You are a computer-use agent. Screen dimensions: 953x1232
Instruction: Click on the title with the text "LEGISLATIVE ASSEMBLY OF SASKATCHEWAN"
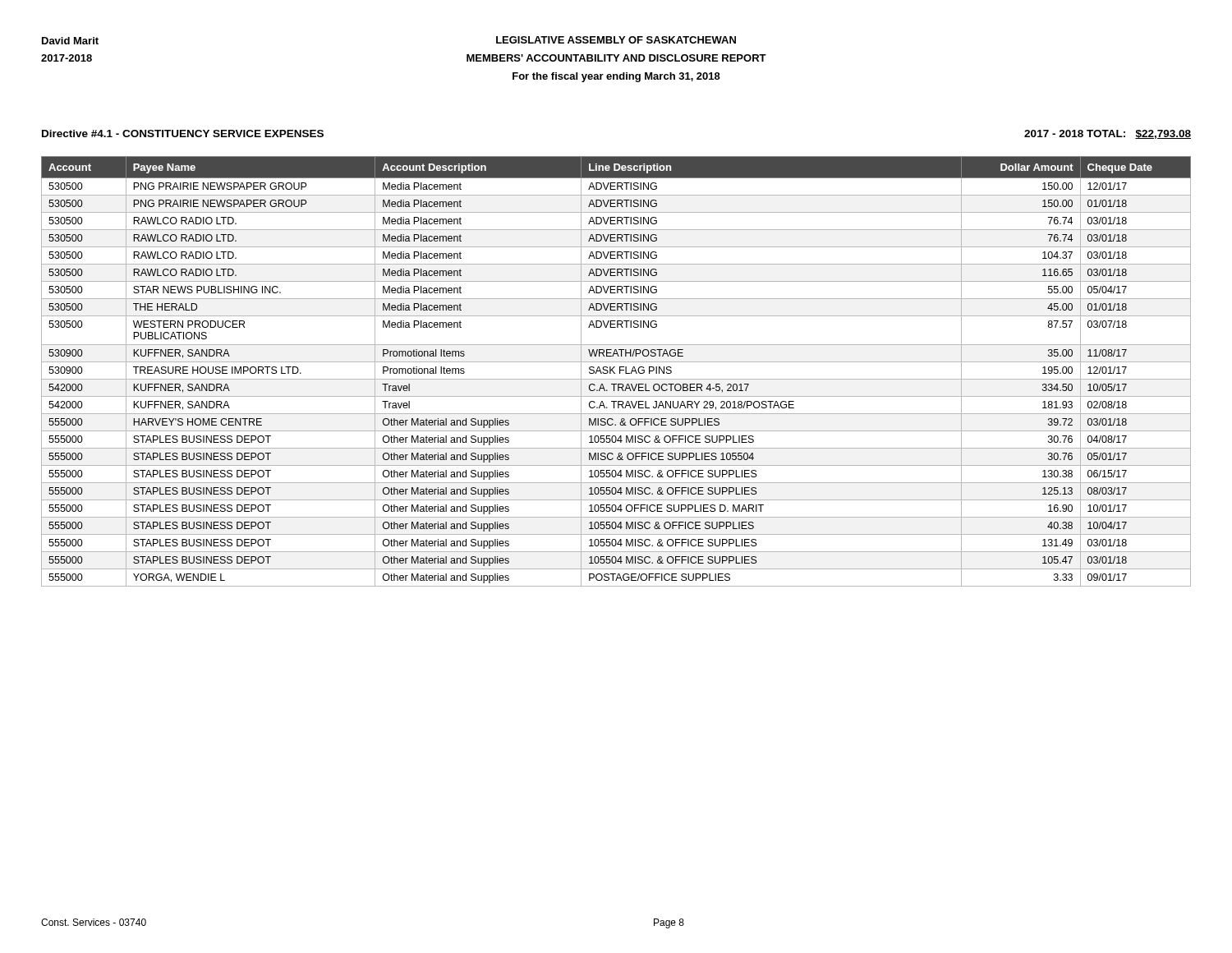(616, 58)
